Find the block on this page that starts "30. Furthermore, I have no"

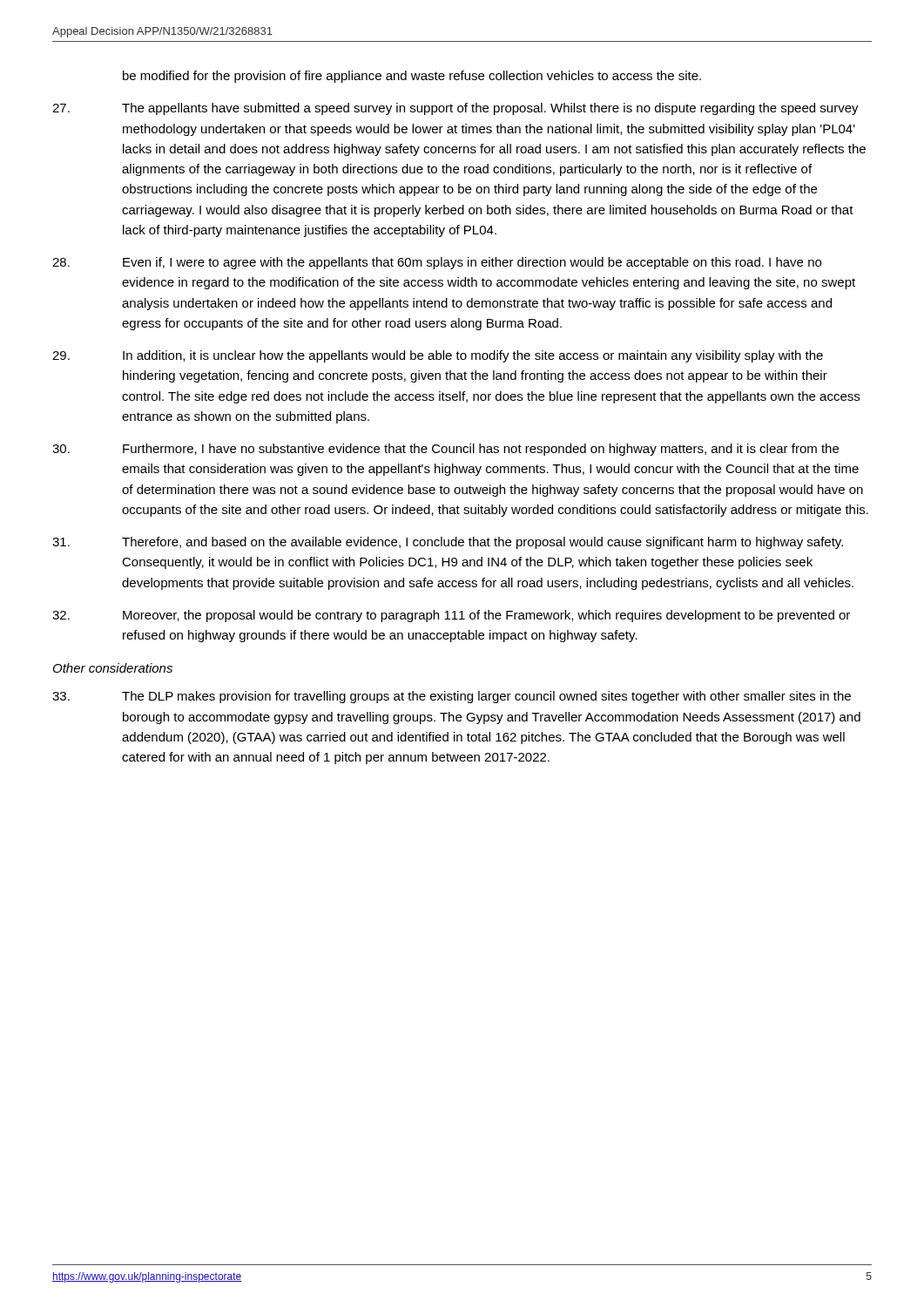(462, 479)
